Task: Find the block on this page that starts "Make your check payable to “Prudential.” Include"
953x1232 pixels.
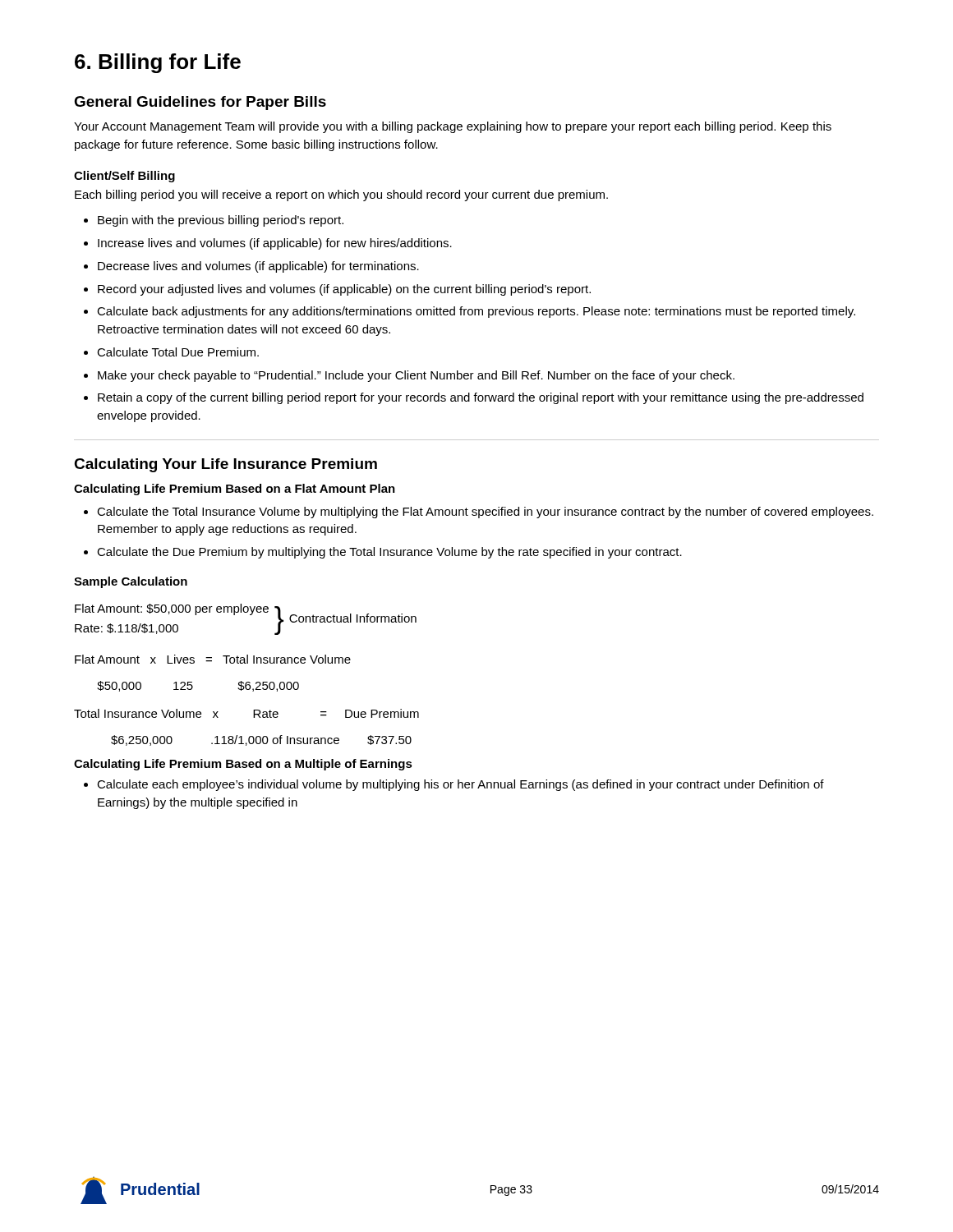Action: (488, 375)
